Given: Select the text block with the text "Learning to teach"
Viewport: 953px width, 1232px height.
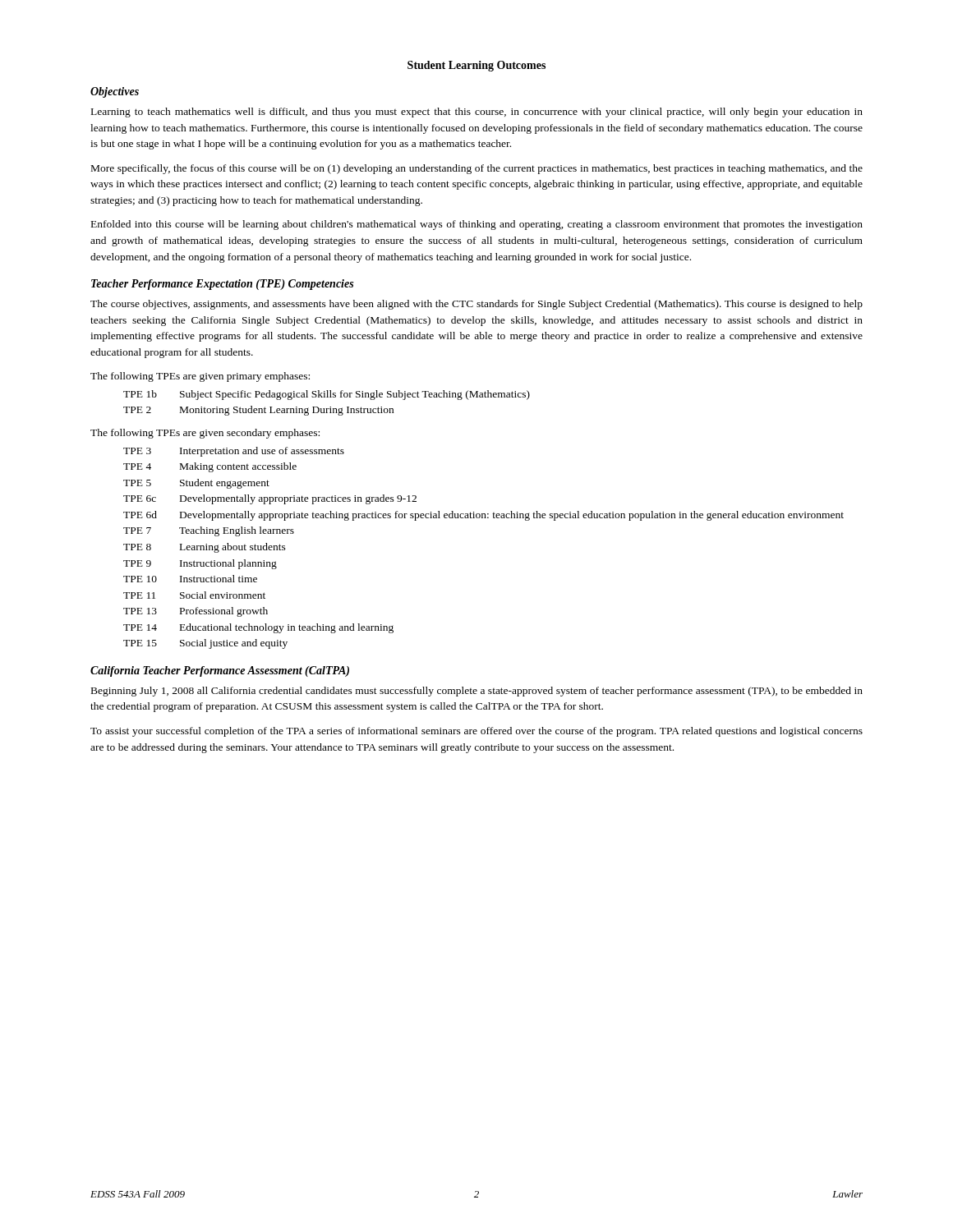Looking at the screenshot, I should pyautogui.click(x=476, y=127).
